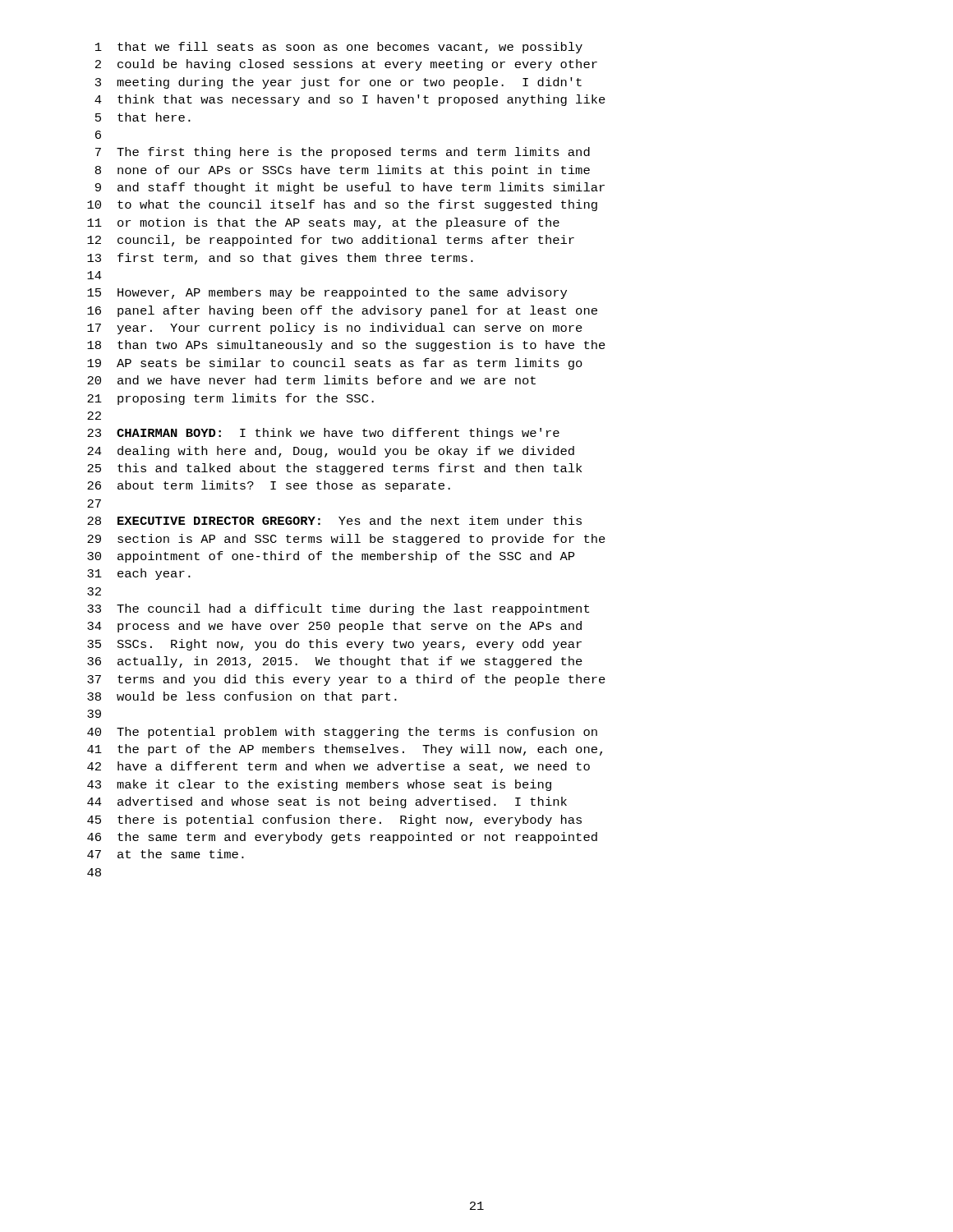Click on the block starting "12council, be reappointed for two additional"
Viewport: 953px width, 1232px height.
click(476, 241)
